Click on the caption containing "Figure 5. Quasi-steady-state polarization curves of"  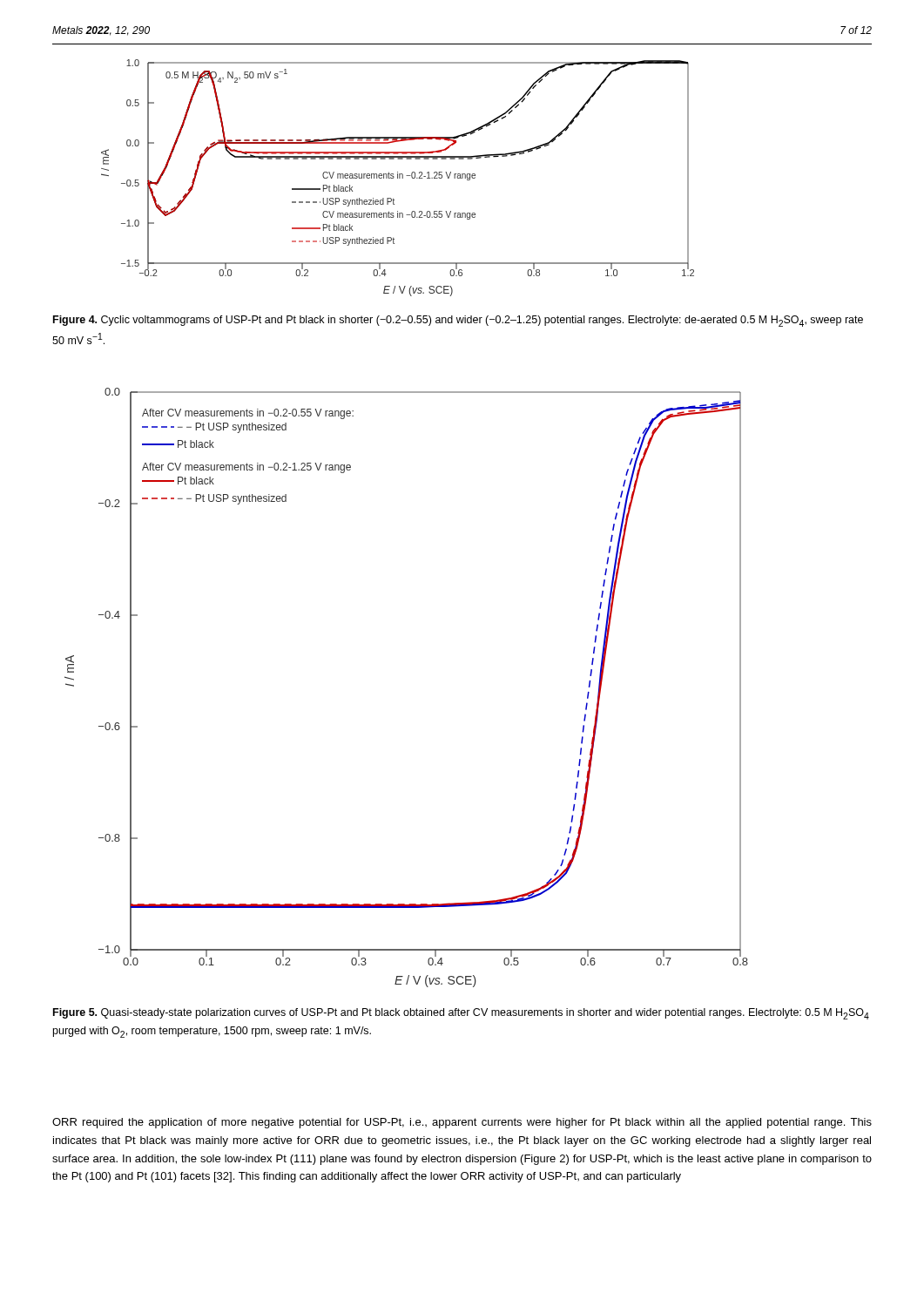click(461, 1023)
